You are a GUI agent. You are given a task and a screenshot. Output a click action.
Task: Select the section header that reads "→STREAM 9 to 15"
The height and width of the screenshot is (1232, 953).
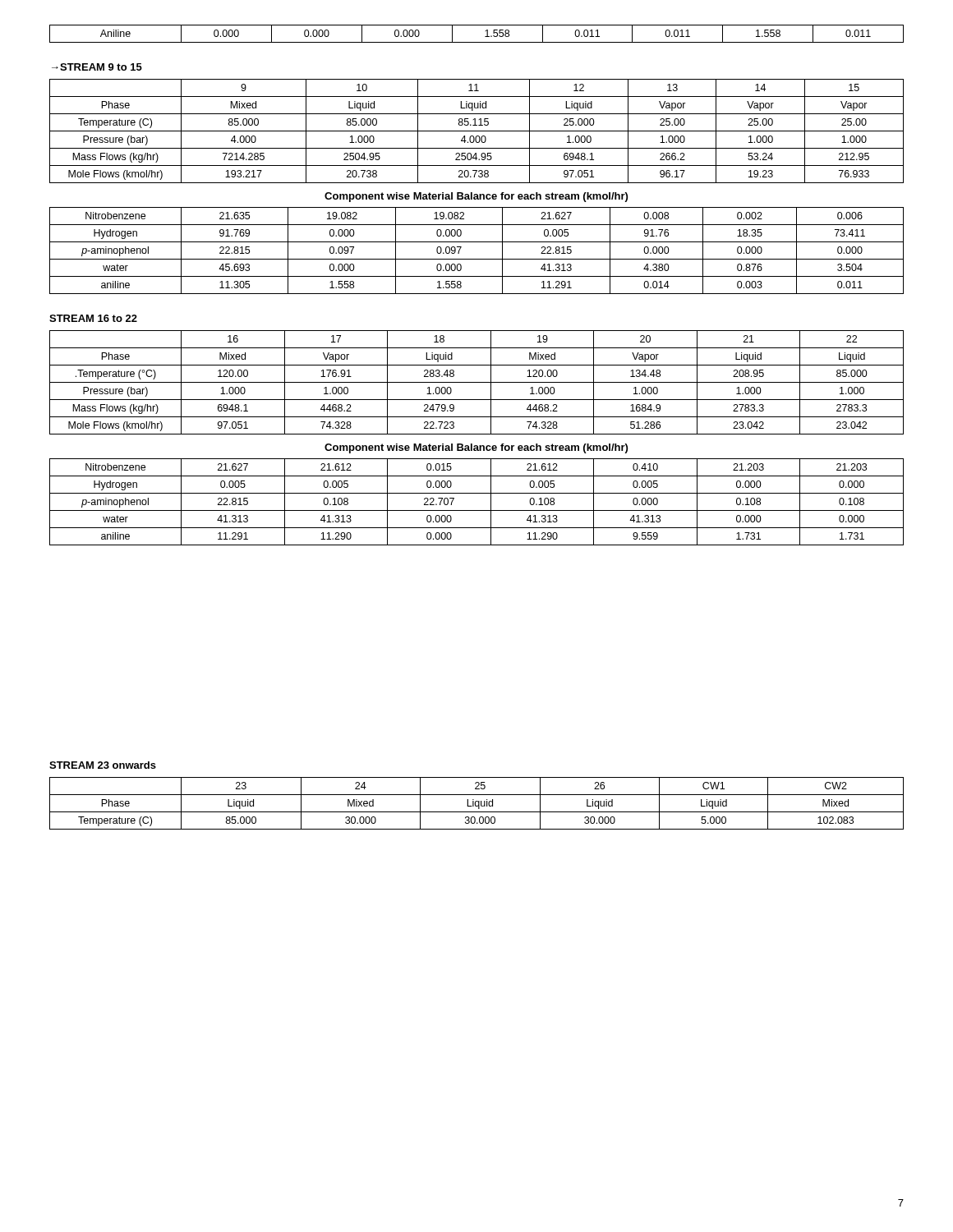[96, 67]
